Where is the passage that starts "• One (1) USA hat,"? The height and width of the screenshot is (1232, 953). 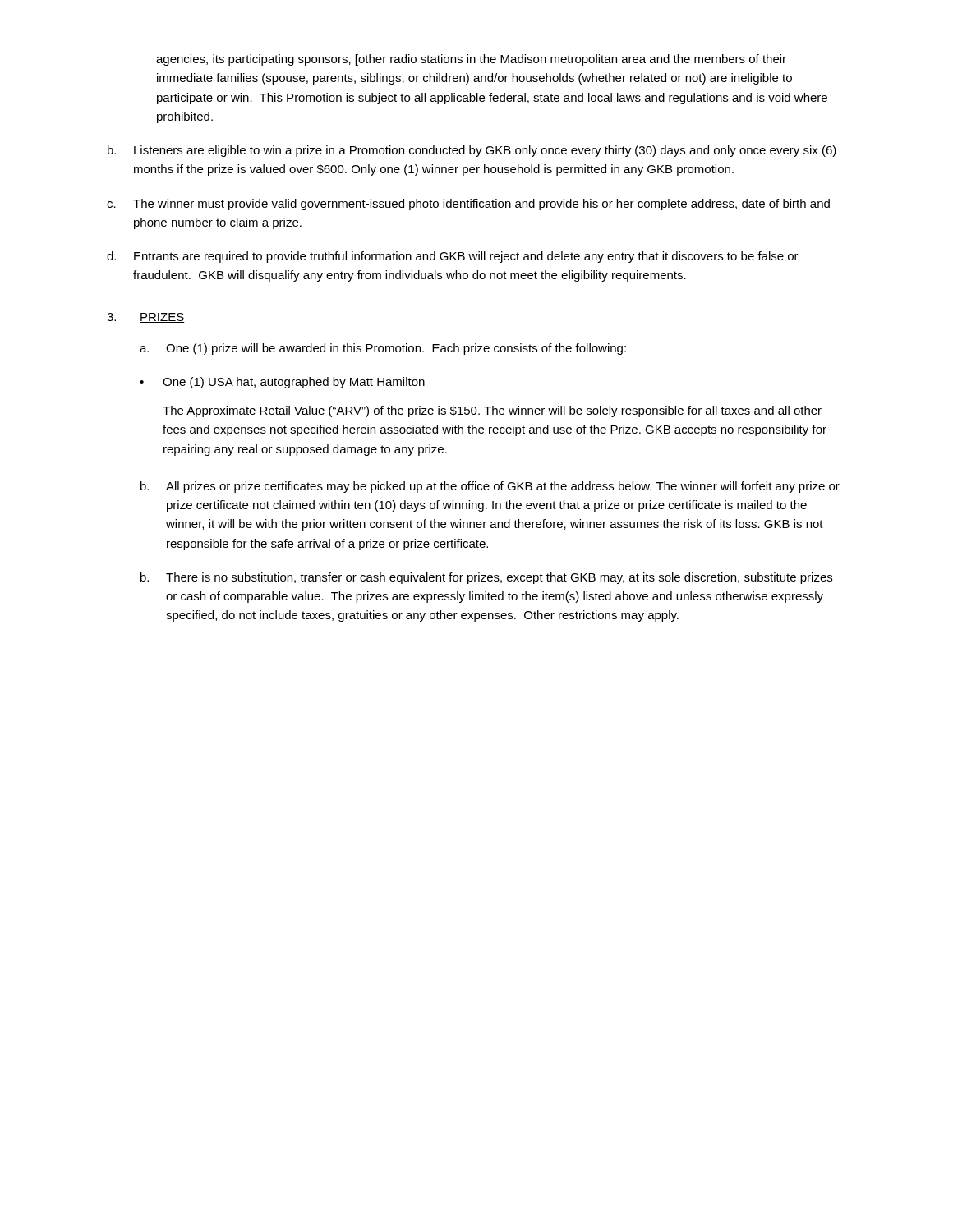click(282, 383)
